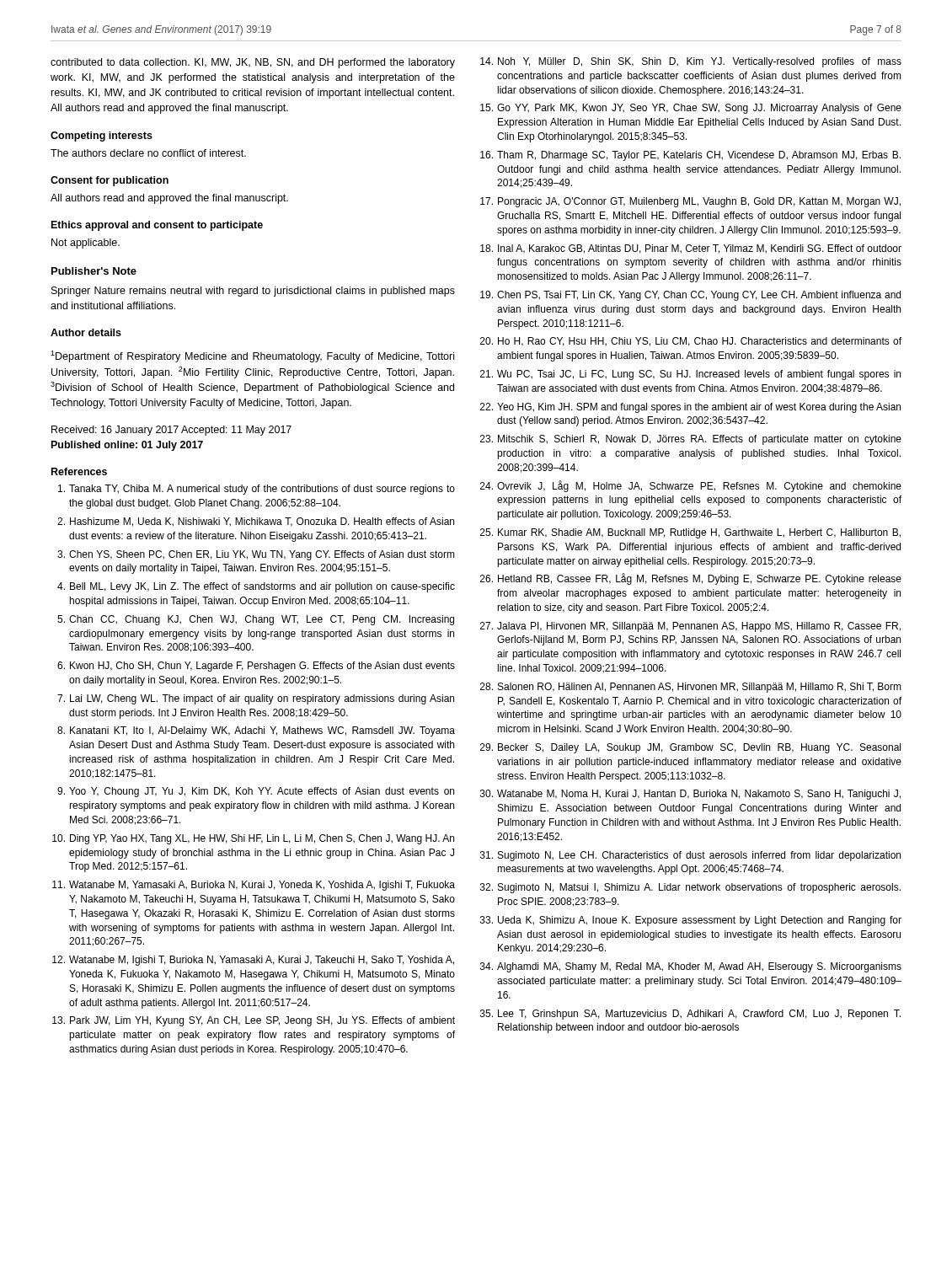
Task: Where does it say "Competing interests"?
Action: click(x=101, y=135)
